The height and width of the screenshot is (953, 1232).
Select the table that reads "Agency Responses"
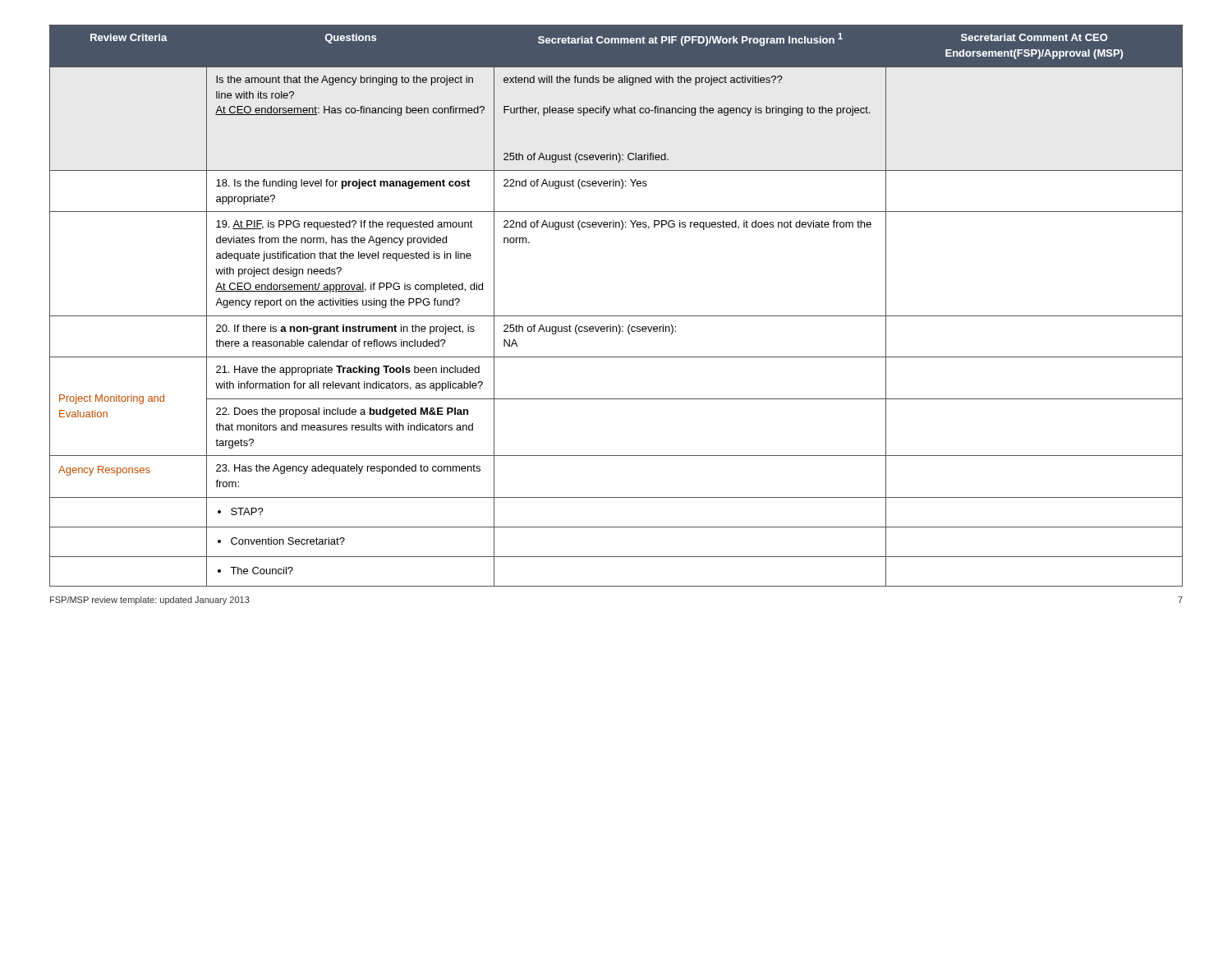pyautogui.click(x=616, y=305)
